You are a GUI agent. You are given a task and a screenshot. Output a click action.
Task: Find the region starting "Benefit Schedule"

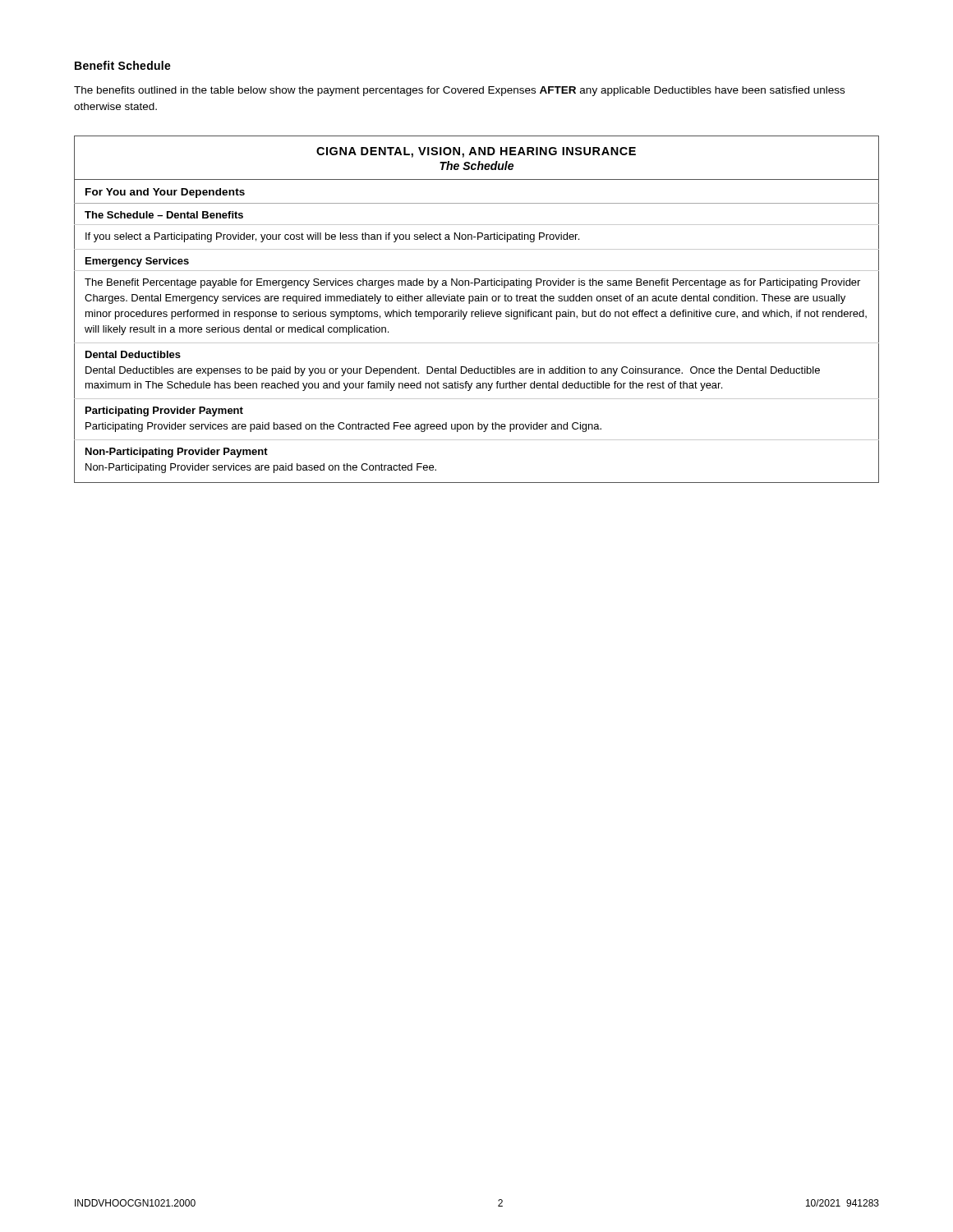(x=122, y=66)
